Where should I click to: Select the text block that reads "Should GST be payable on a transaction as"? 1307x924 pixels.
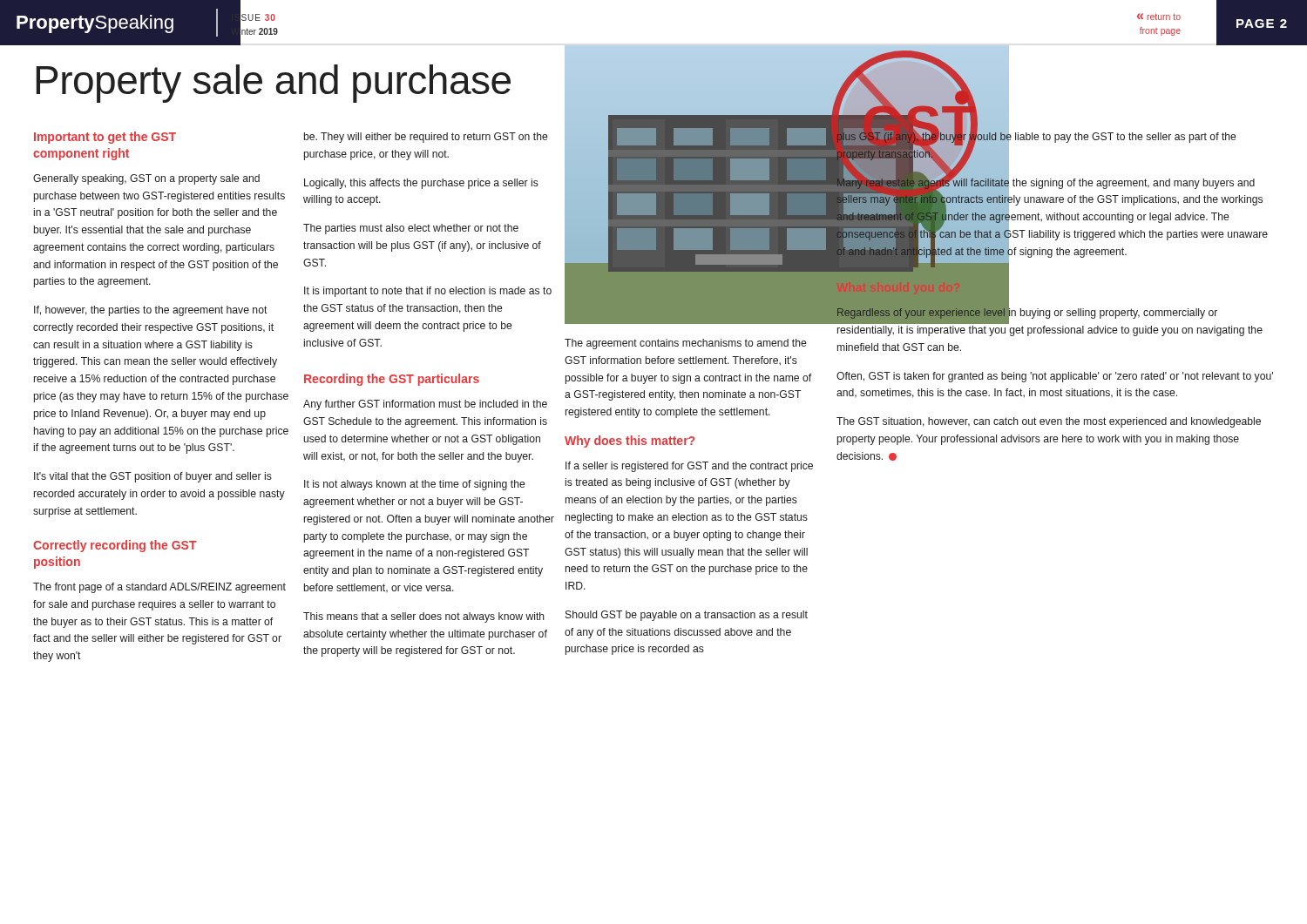click(686, 632)
